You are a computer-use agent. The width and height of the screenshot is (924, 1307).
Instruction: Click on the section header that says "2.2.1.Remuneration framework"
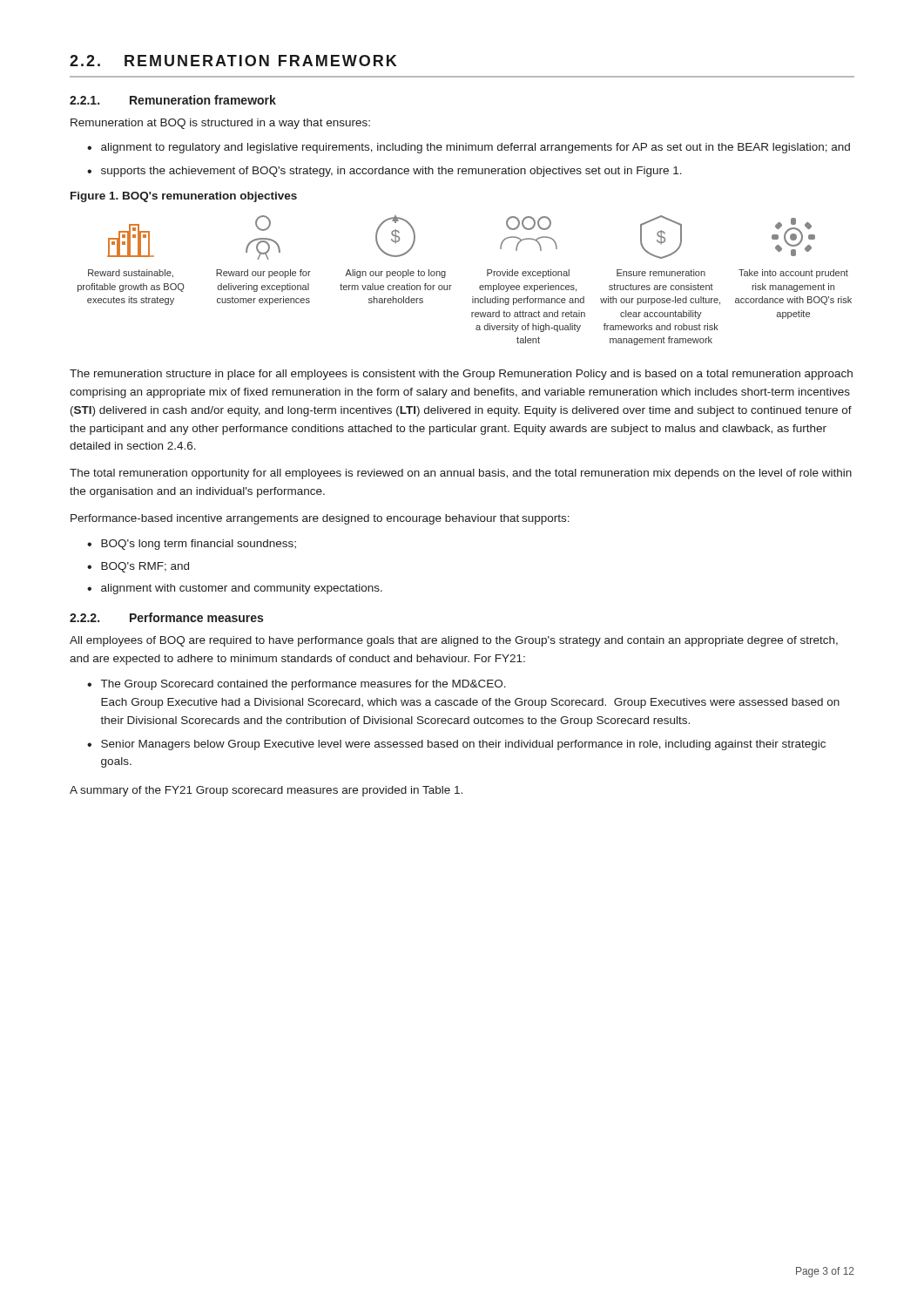(x=173, y=100)
